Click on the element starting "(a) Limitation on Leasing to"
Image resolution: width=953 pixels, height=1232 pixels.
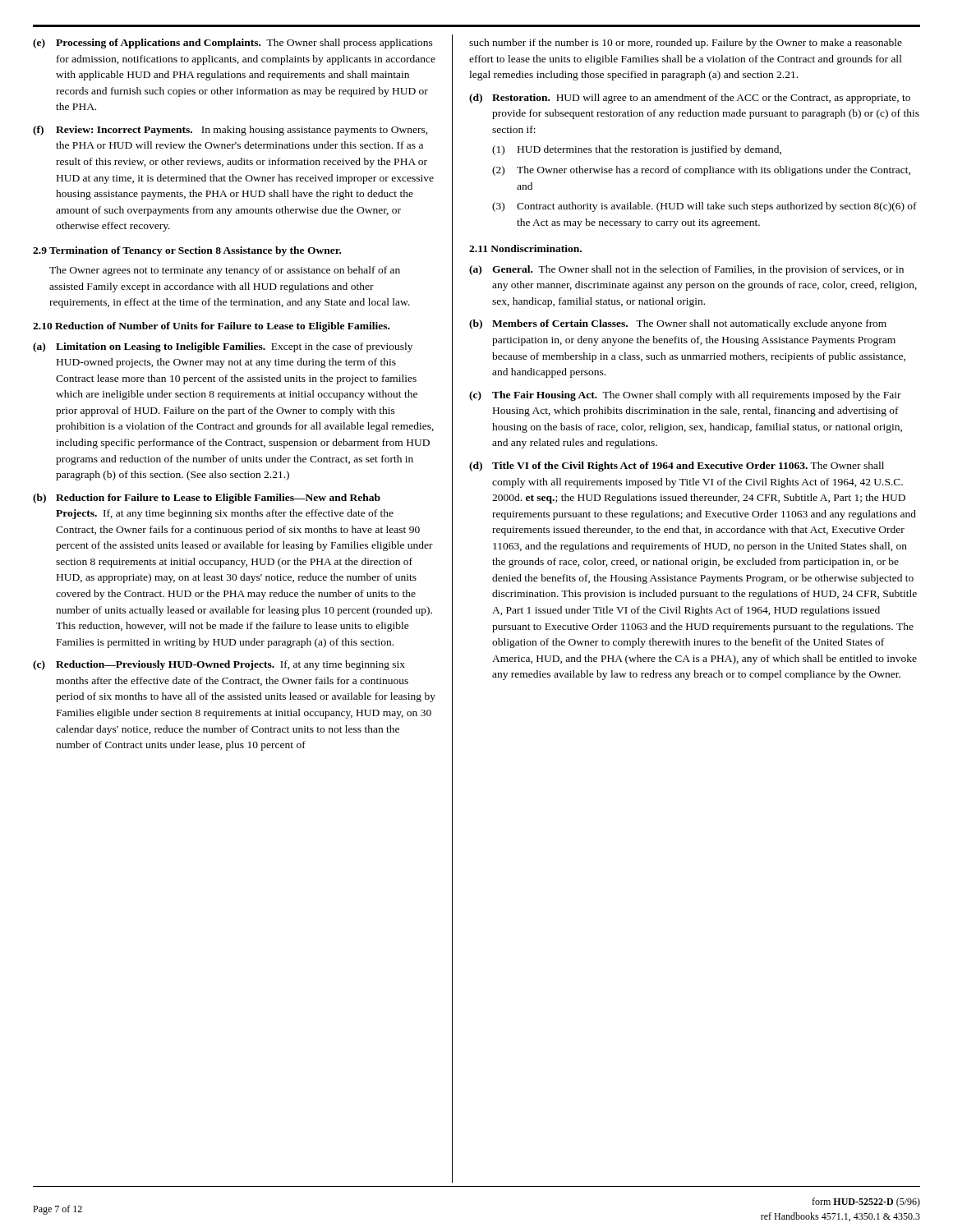(x=234, y=410)
